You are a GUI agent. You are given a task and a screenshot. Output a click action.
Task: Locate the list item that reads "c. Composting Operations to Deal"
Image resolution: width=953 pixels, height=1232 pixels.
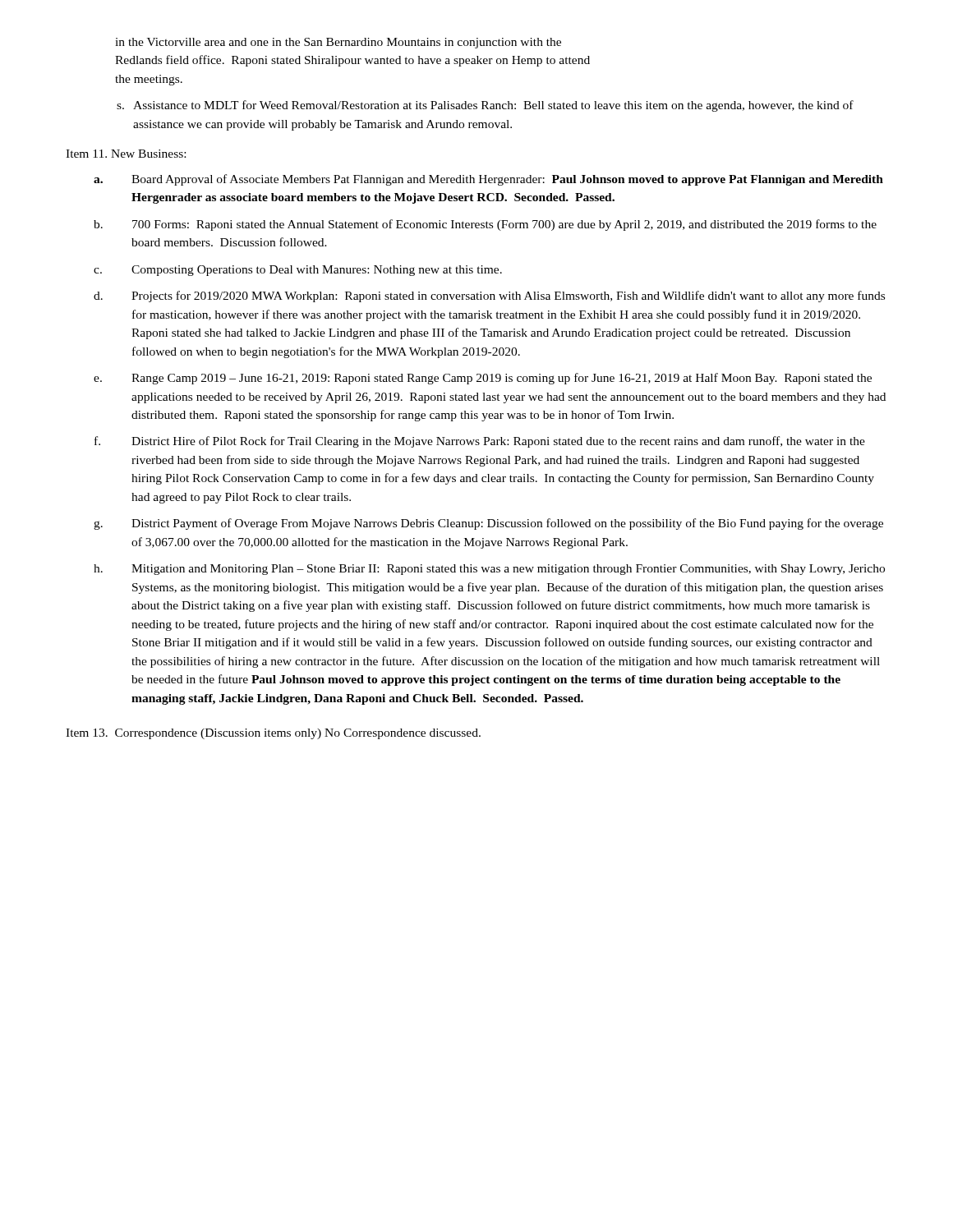[x=296, y=269]
